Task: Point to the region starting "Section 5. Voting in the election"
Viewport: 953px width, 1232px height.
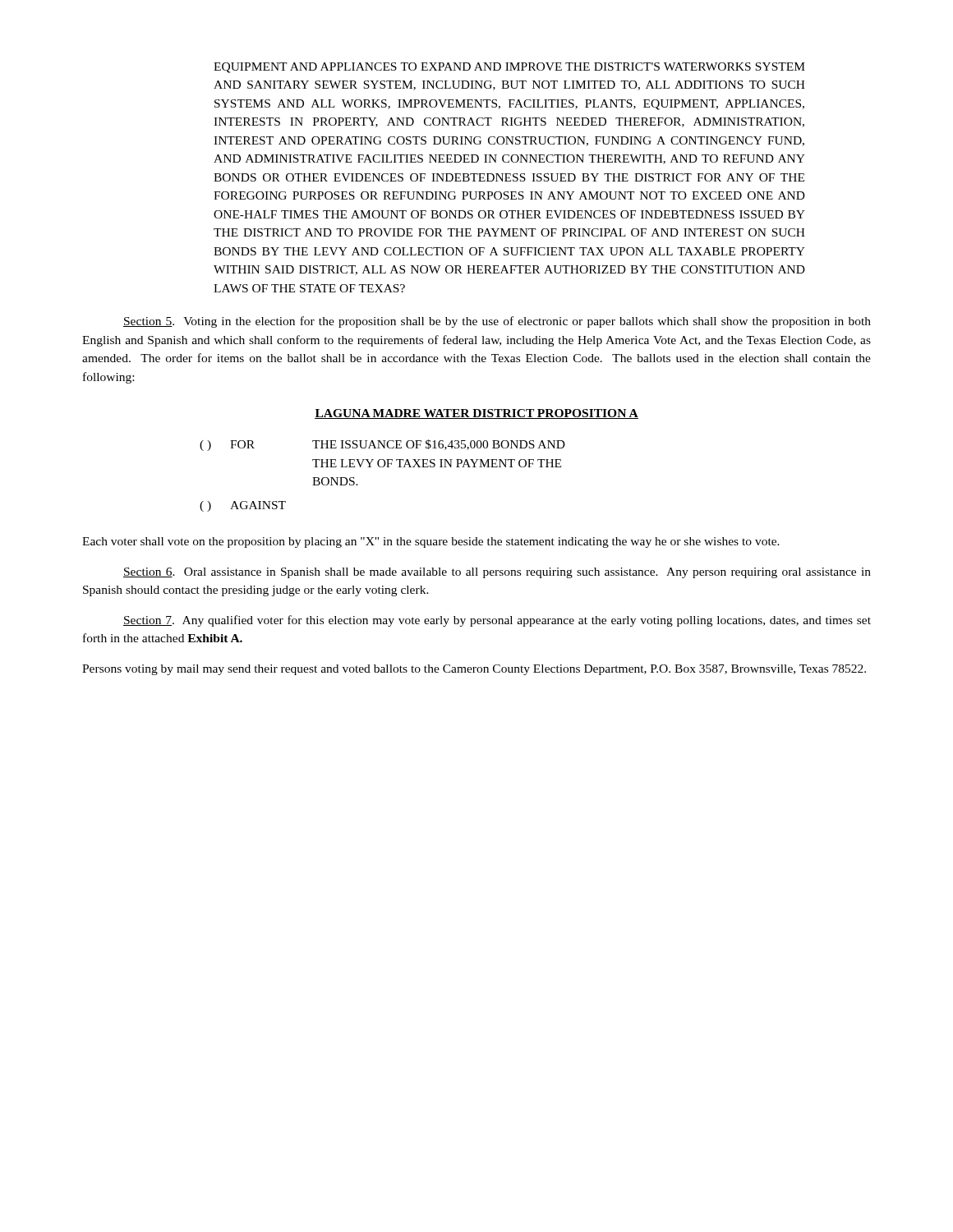Action: coord(476,348)
